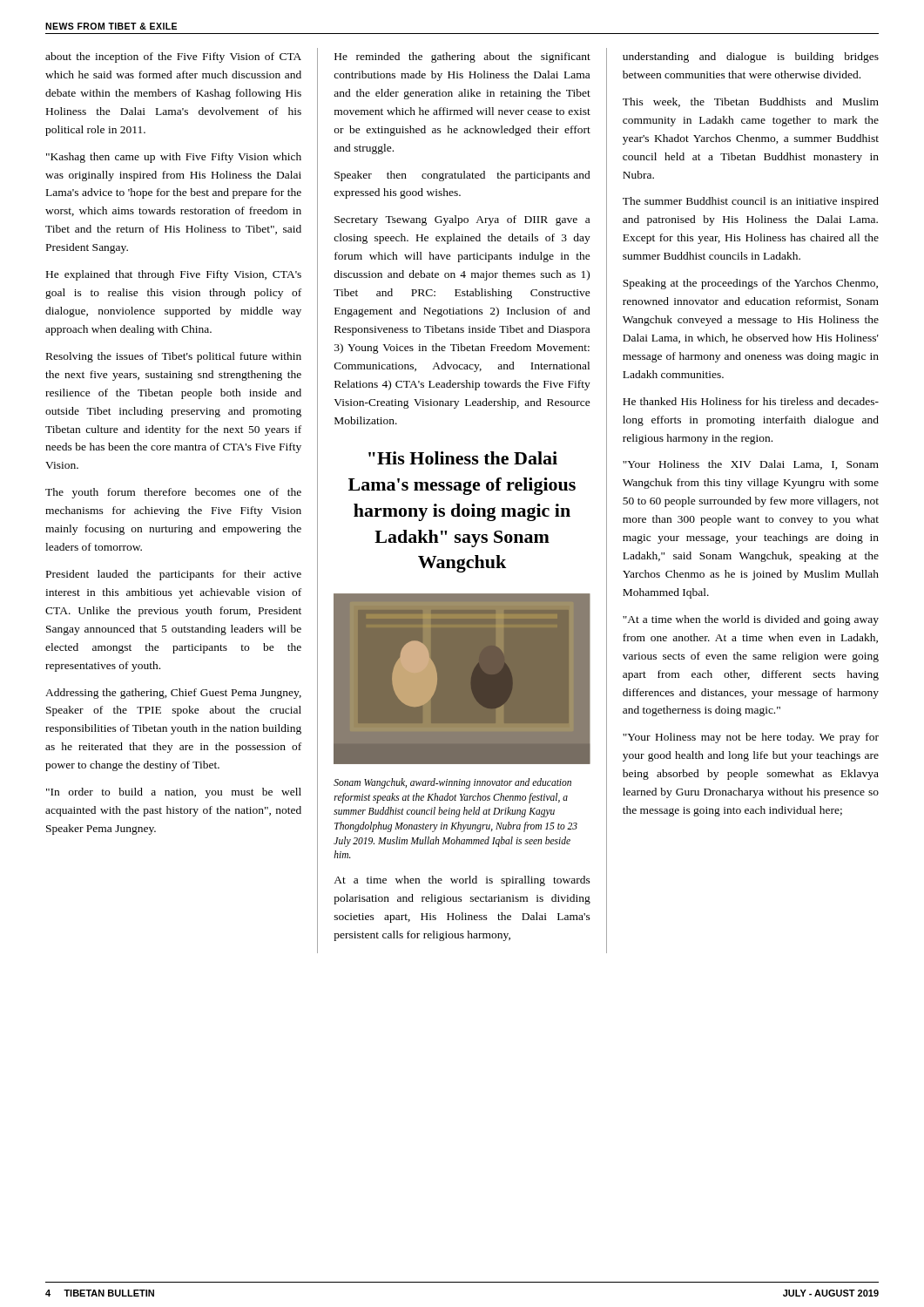Point to the caption beginning "Sonam Wangchuk, award-winning innovator and education reformist"
The width and height of the screenshot is (924, 1307).
coord(456,819)
